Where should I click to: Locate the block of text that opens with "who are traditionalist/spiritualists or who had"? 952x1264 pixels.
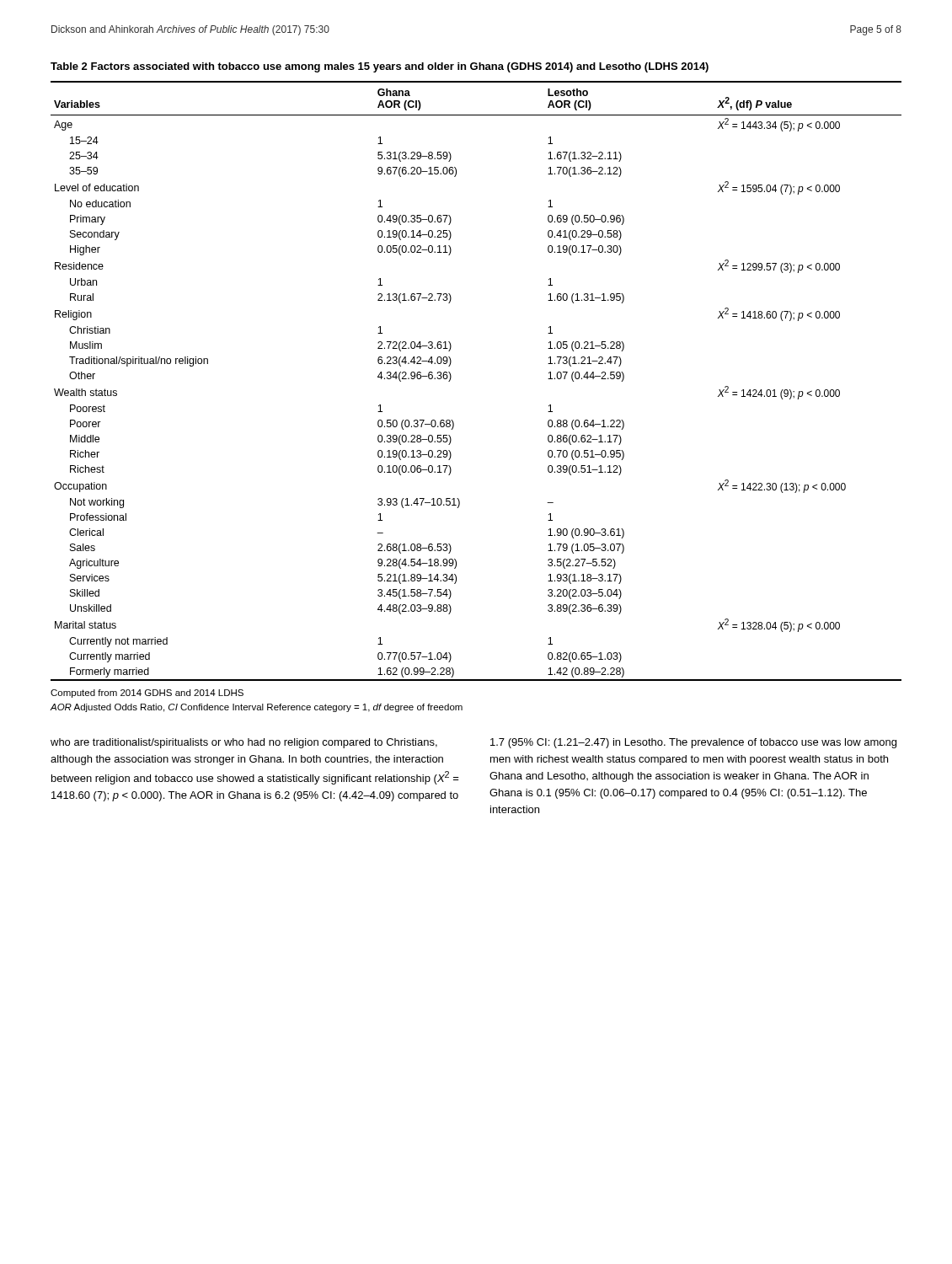[240, 743]
